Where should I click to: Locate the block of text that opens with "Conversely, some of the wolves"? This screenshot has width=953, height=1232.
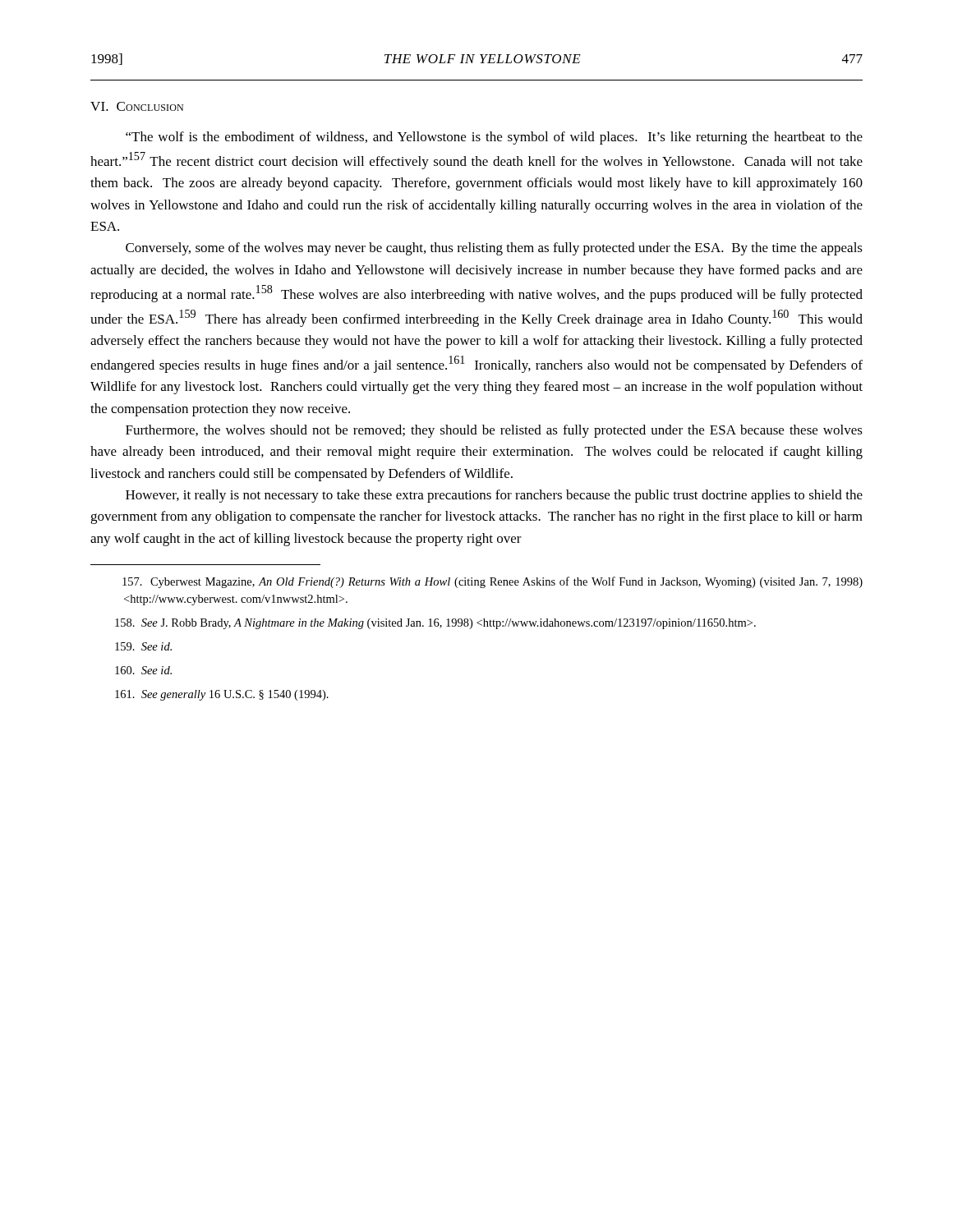coord(476,329)
